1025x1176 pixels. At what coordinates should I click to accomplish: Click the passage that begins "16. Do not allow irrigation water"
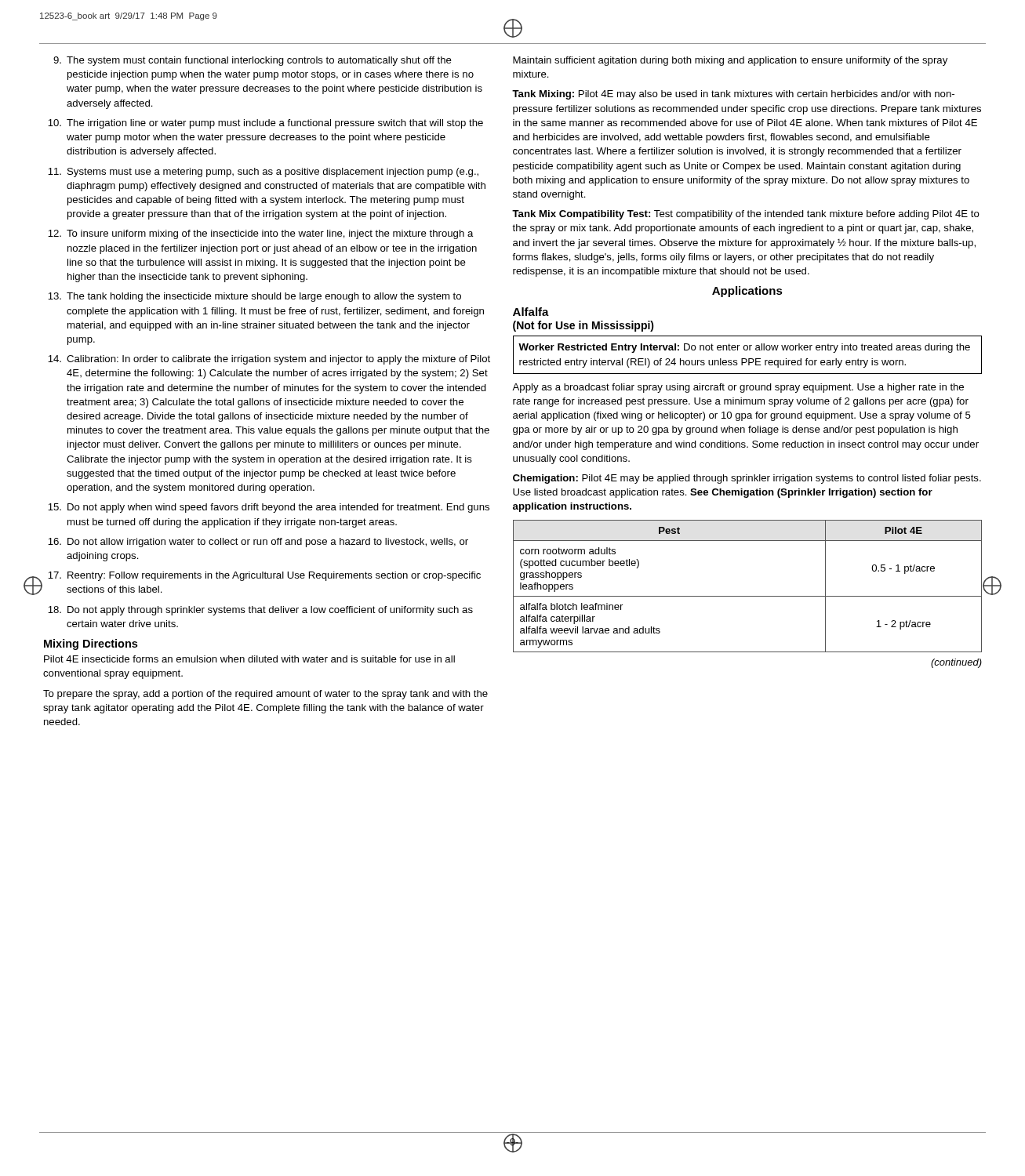[x=268, y=549]
